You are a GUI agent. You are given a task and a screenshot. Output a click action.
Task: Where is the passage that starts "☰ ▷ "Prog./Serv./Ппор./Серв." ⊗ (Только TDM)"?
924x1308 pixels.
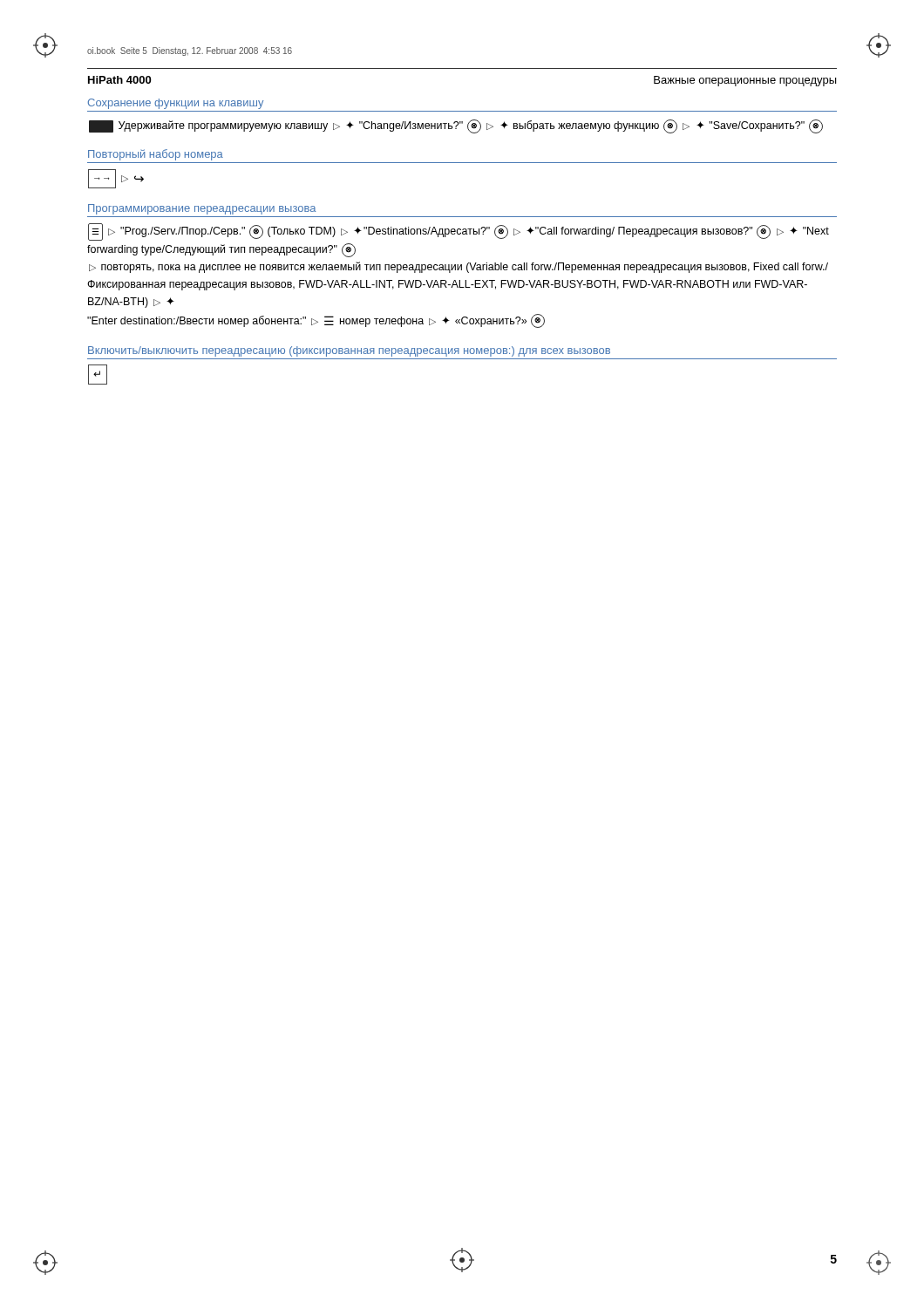point(458,277)
